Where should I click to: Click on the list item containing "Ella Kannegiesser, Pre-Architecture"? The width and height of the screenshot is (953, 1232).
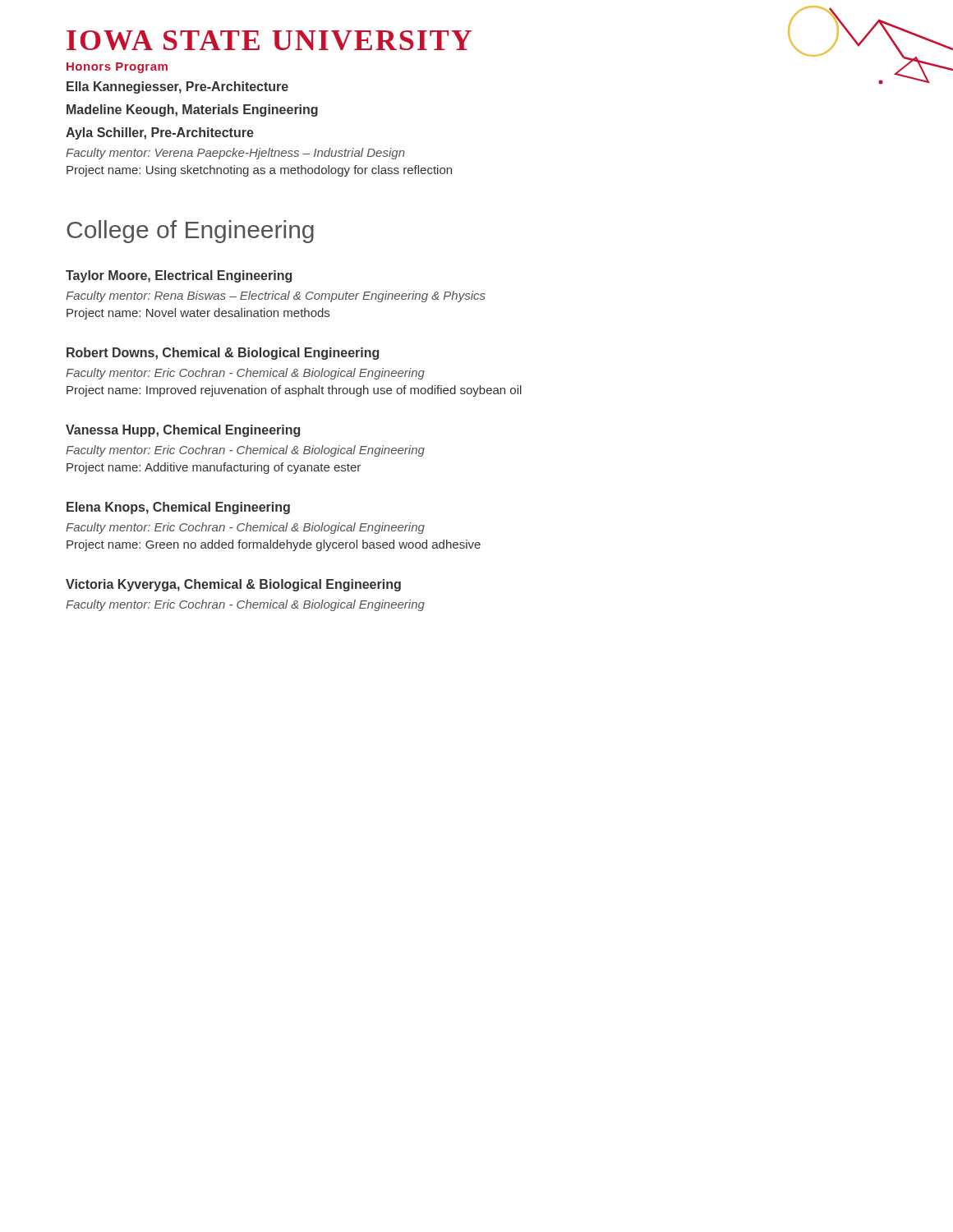coord(177,86)
